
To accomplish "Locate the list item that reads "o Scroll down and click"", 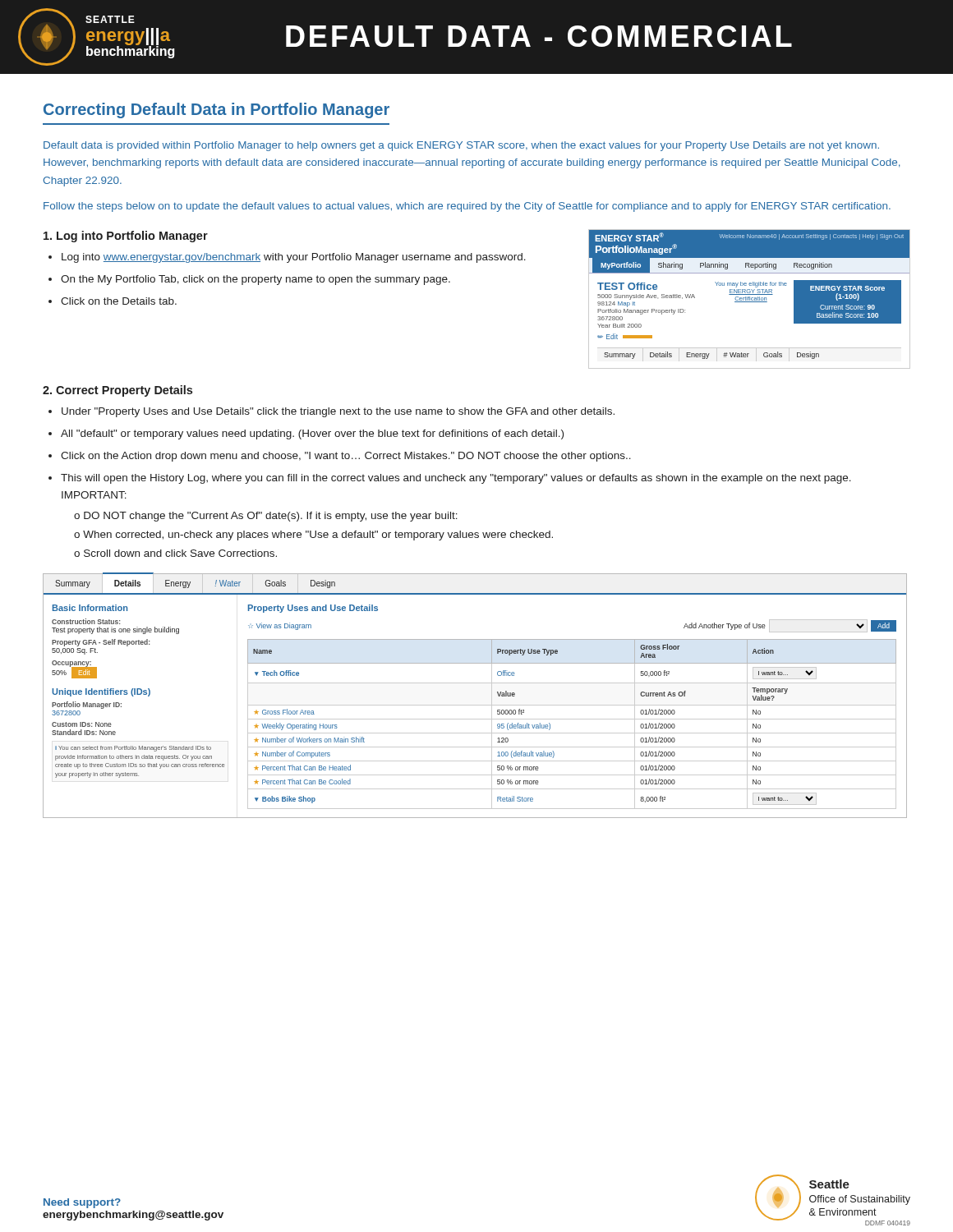I will 176,553.
